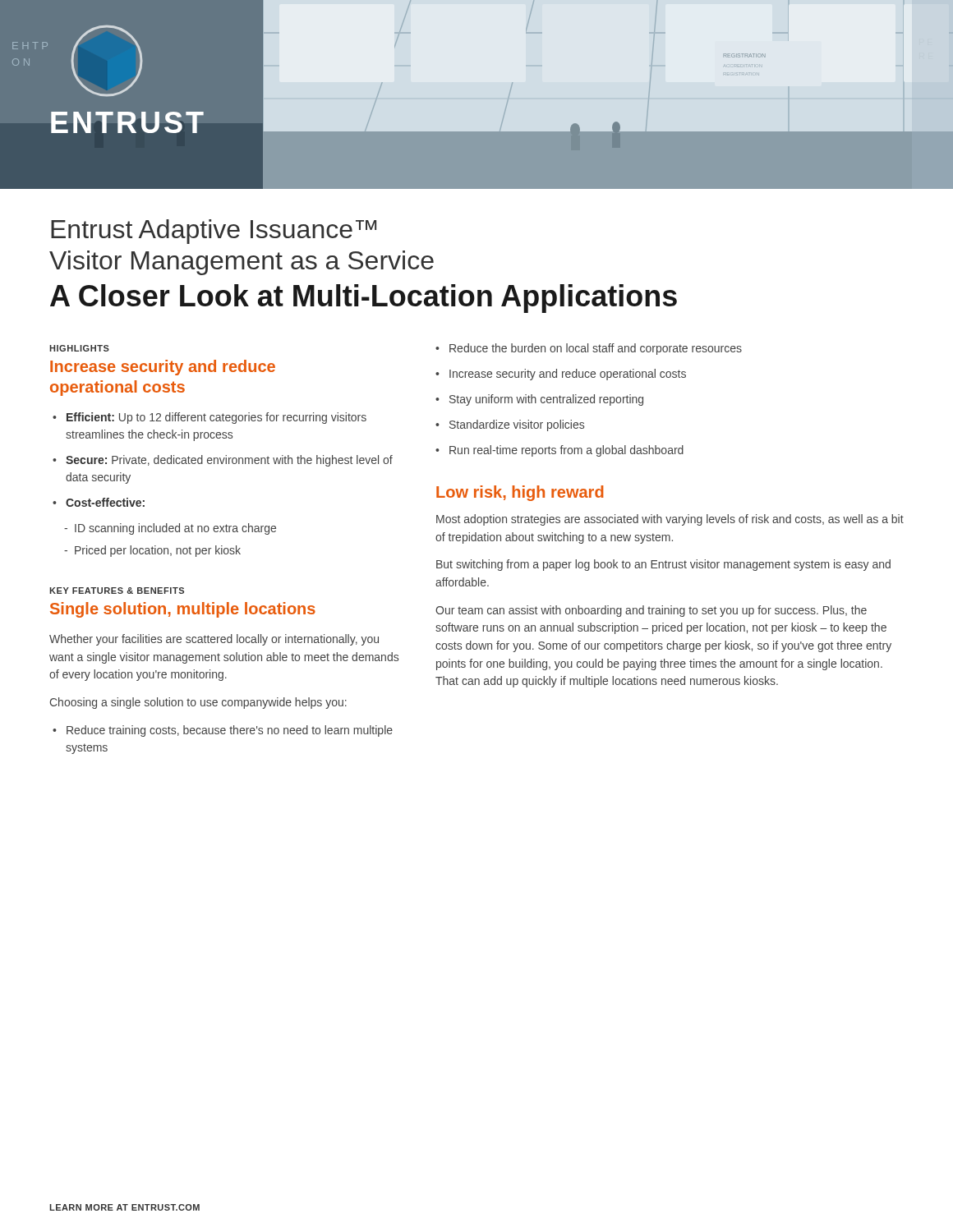The width and height of the screenshot is (953, 1232).
Task: Select the list item with the text "Stay uniform with"
Action: click(x=546, y=399)
